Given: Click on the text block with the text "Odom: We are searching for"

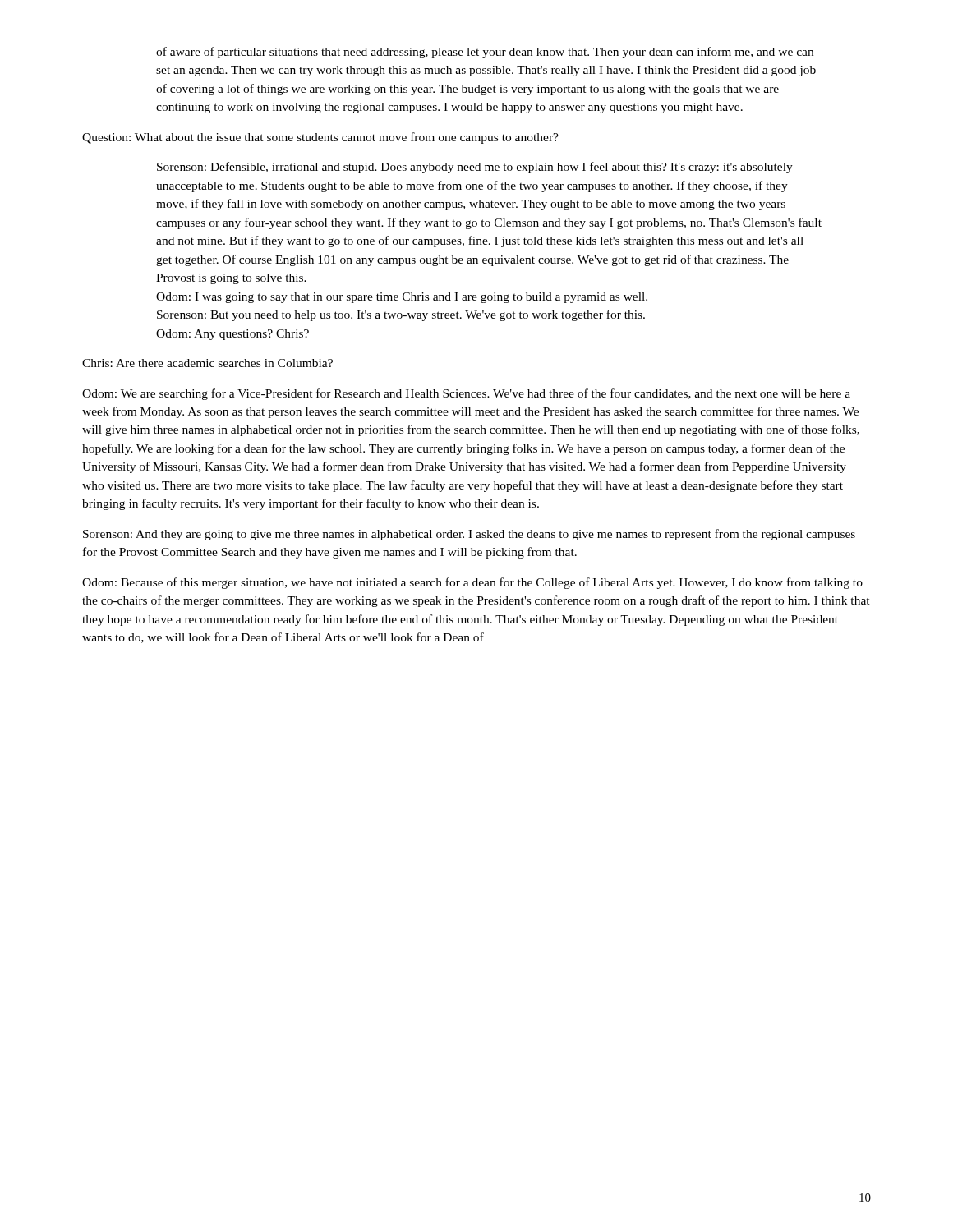Looking at the screenshot, I should click(471, 448).
